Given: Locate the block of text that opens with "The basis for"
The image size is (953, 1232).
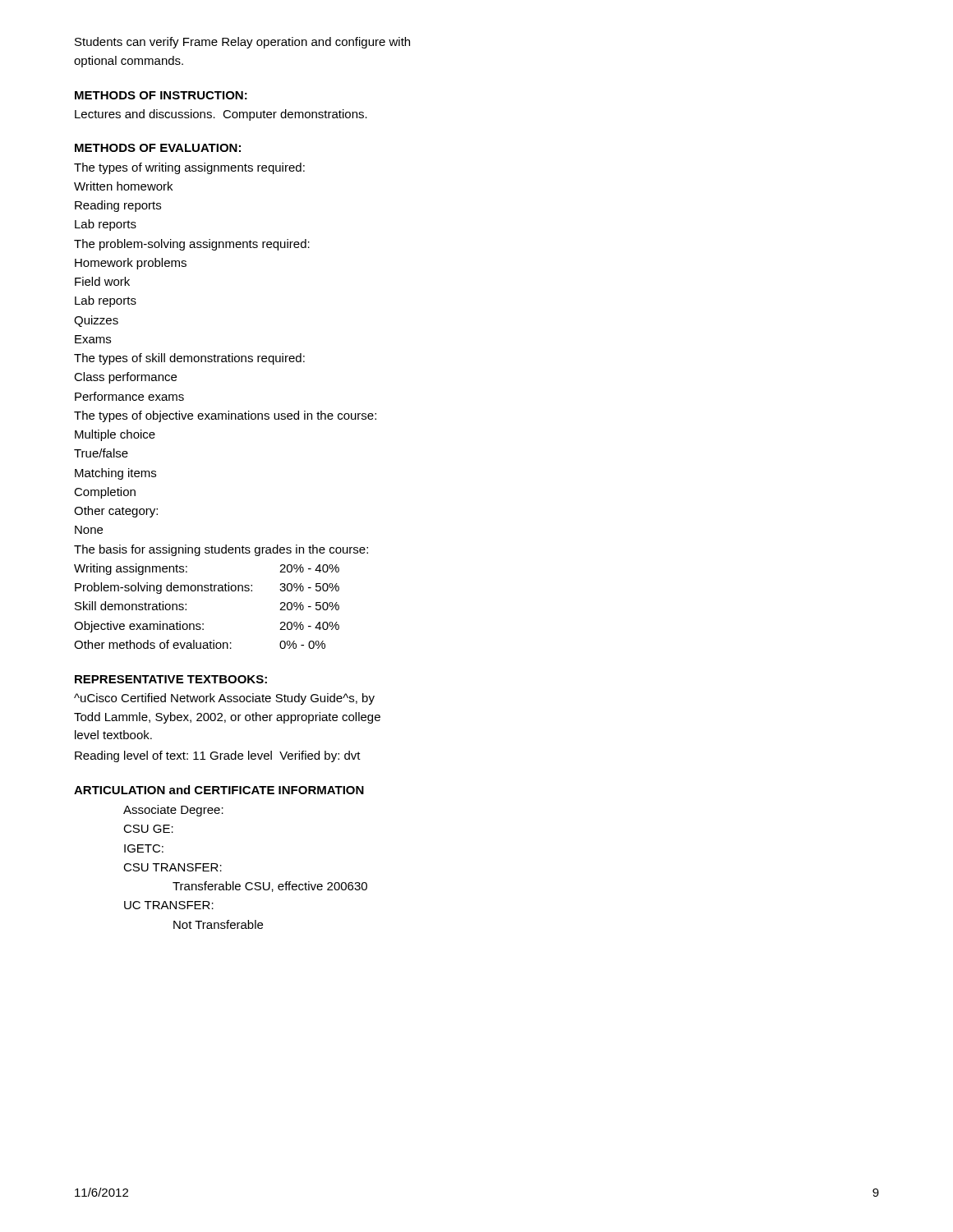Looking at the screenshot, I should point(222,549).
